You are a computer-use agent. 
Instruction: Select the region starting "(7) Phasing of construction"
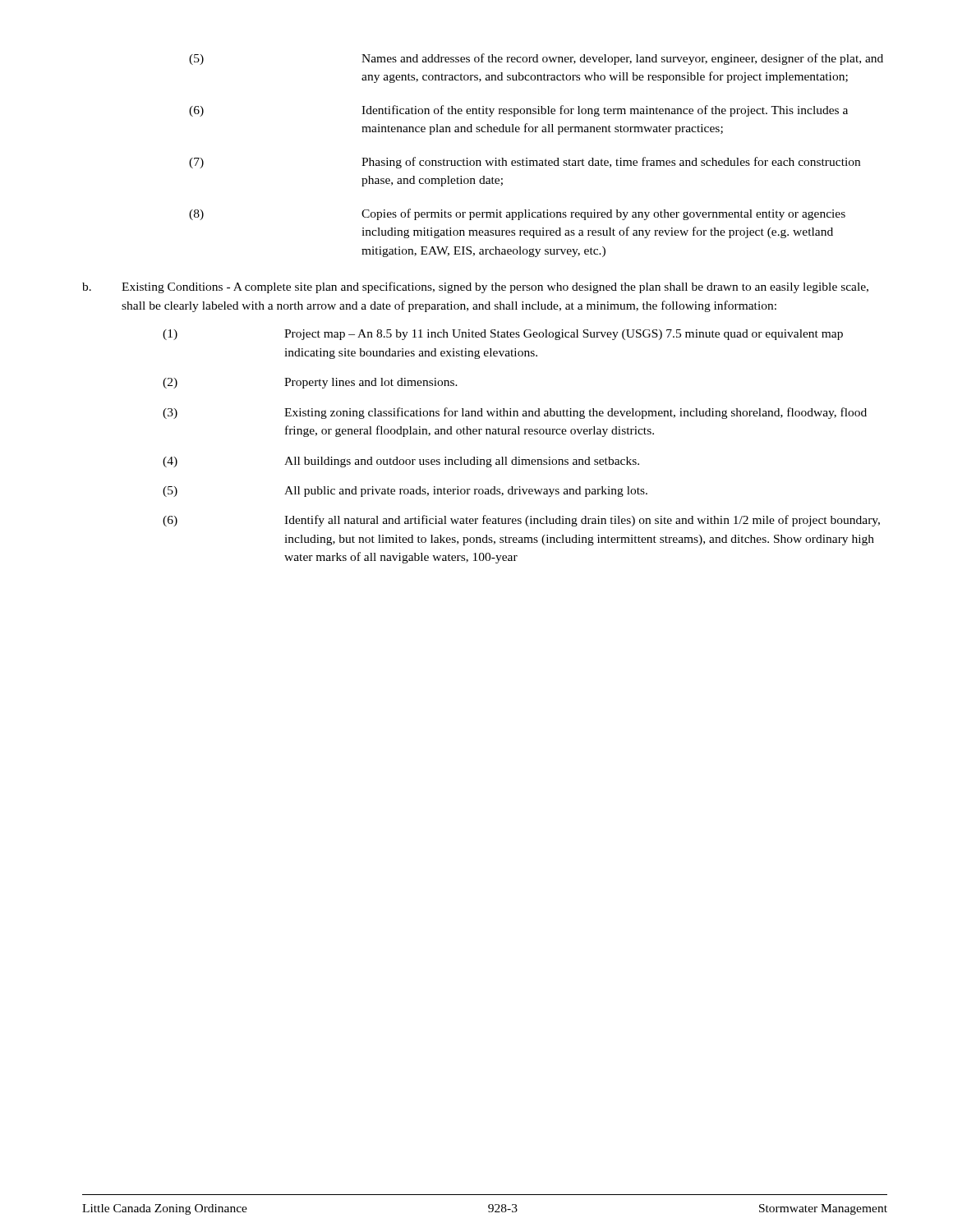485,171
